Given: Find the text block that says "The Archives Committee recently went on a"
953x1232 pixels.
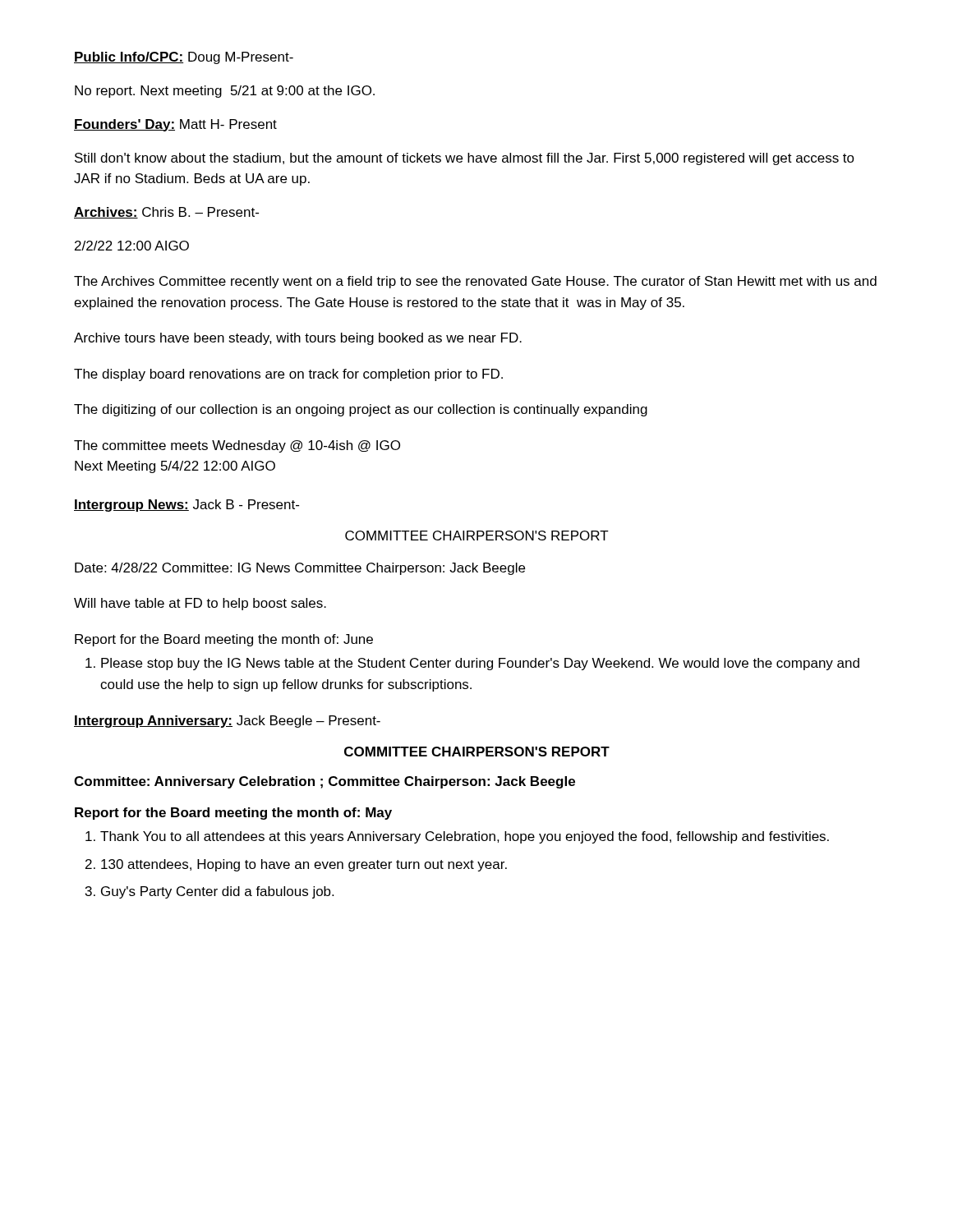Looking at the screenshot, I should click(476, 292).
